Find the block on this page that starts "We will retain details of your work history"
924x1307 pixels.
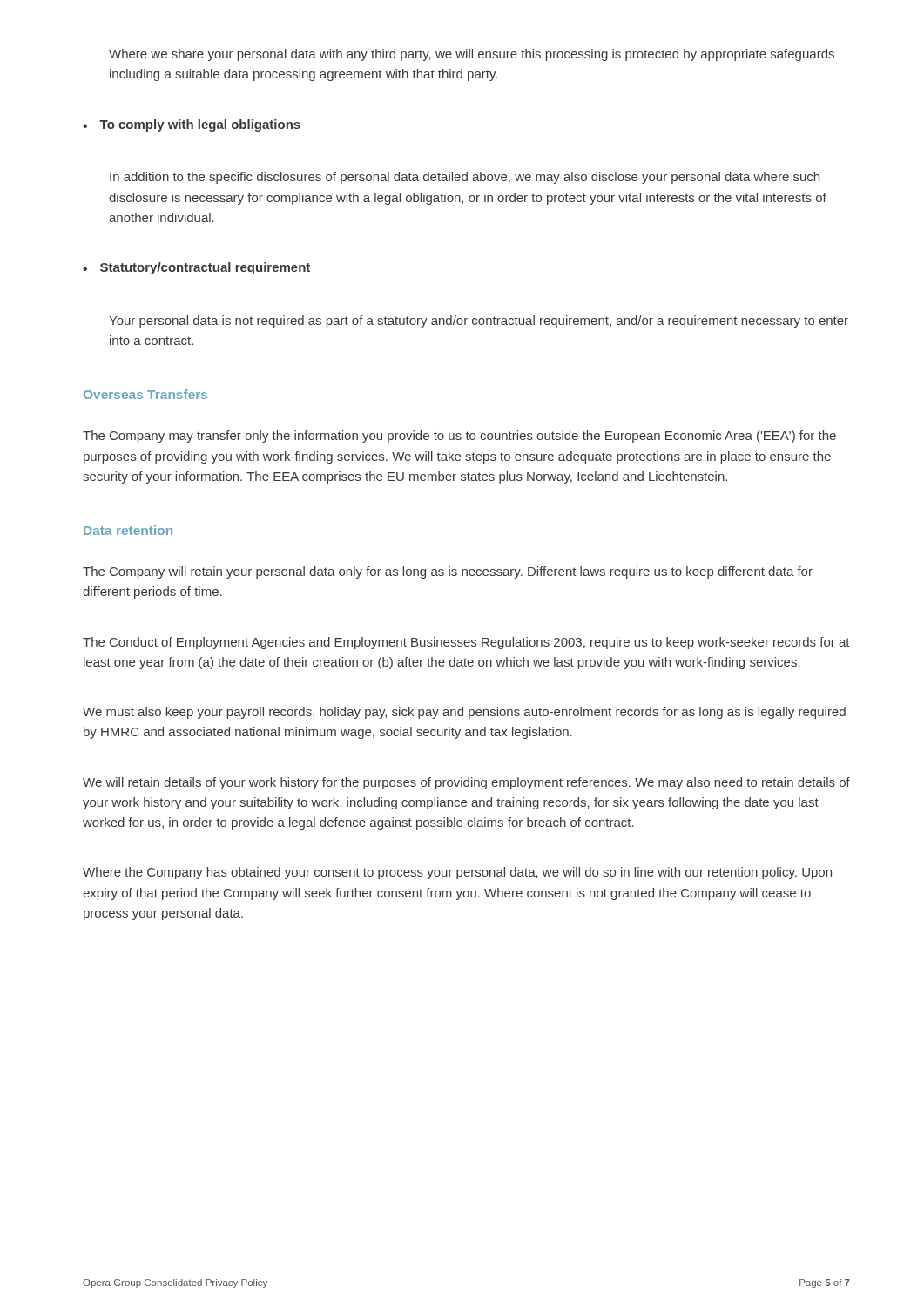pyautogui.click(x=466, y=802)
